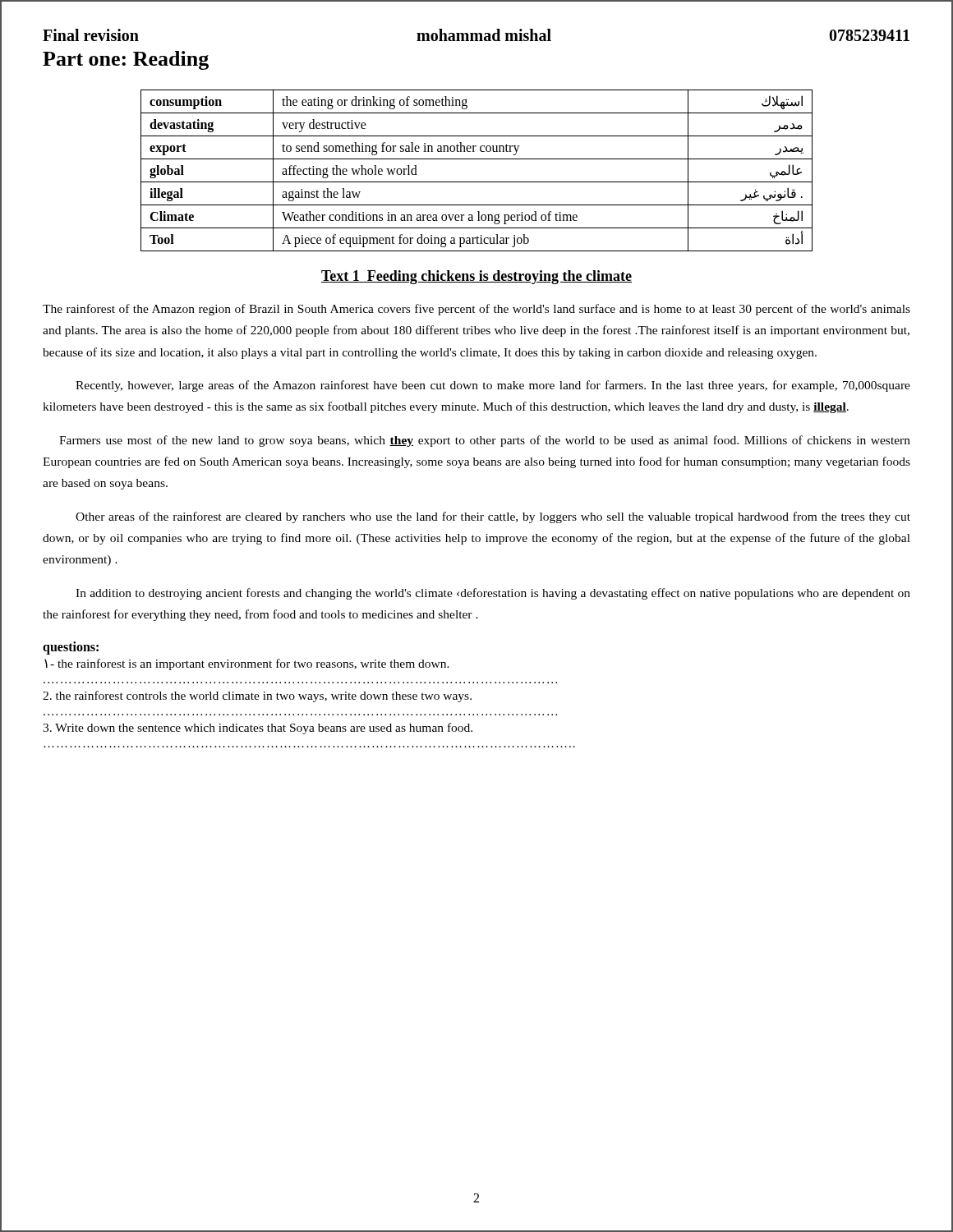Image resolution: width=953 pixels, height=1232 pixels.
Task: Locate the text block starting "Other areas of"
Action: click(476, 538)
